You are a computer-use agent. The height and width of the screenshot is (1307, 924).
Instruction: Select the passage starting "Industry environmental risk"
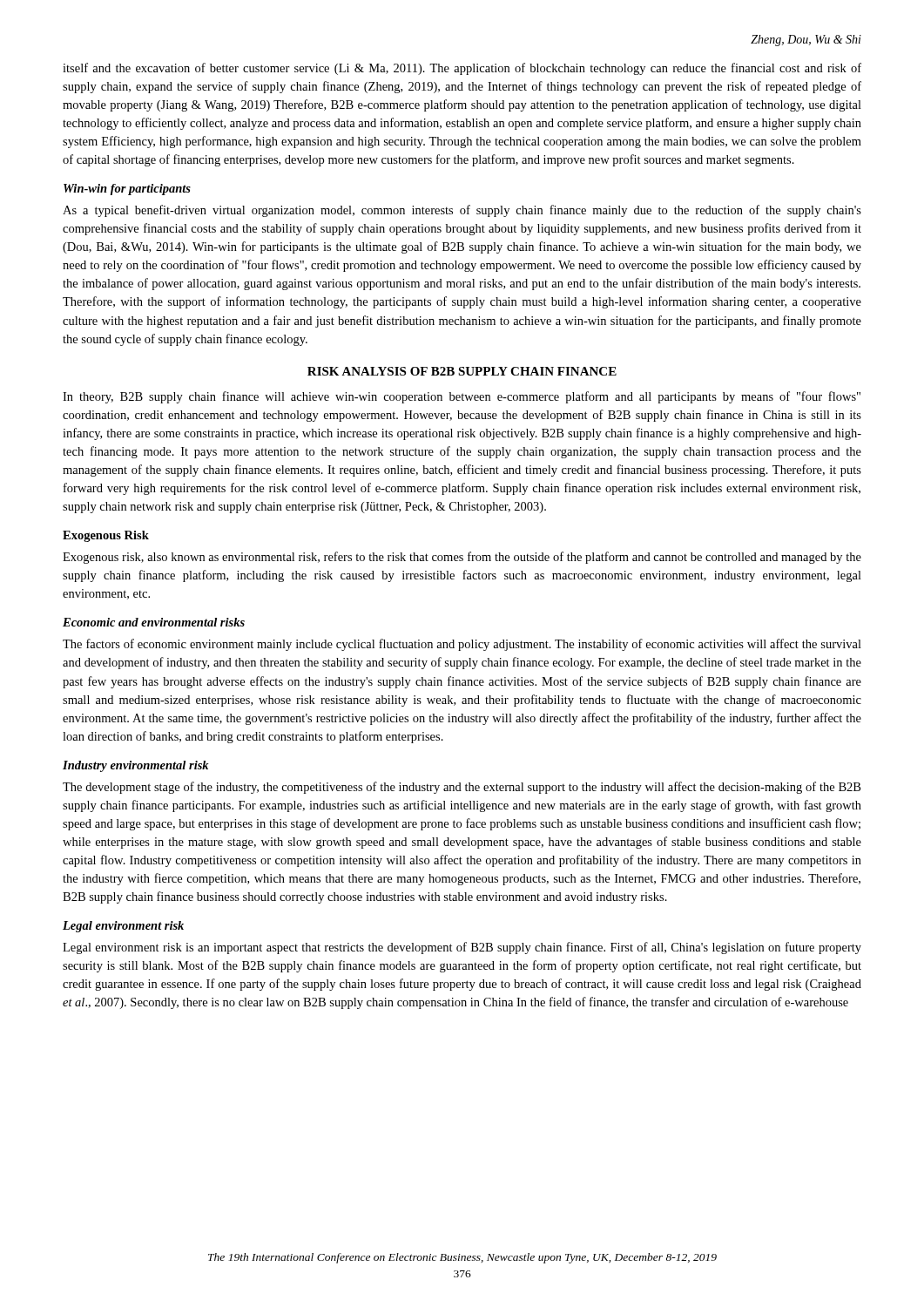pos(136,766)
